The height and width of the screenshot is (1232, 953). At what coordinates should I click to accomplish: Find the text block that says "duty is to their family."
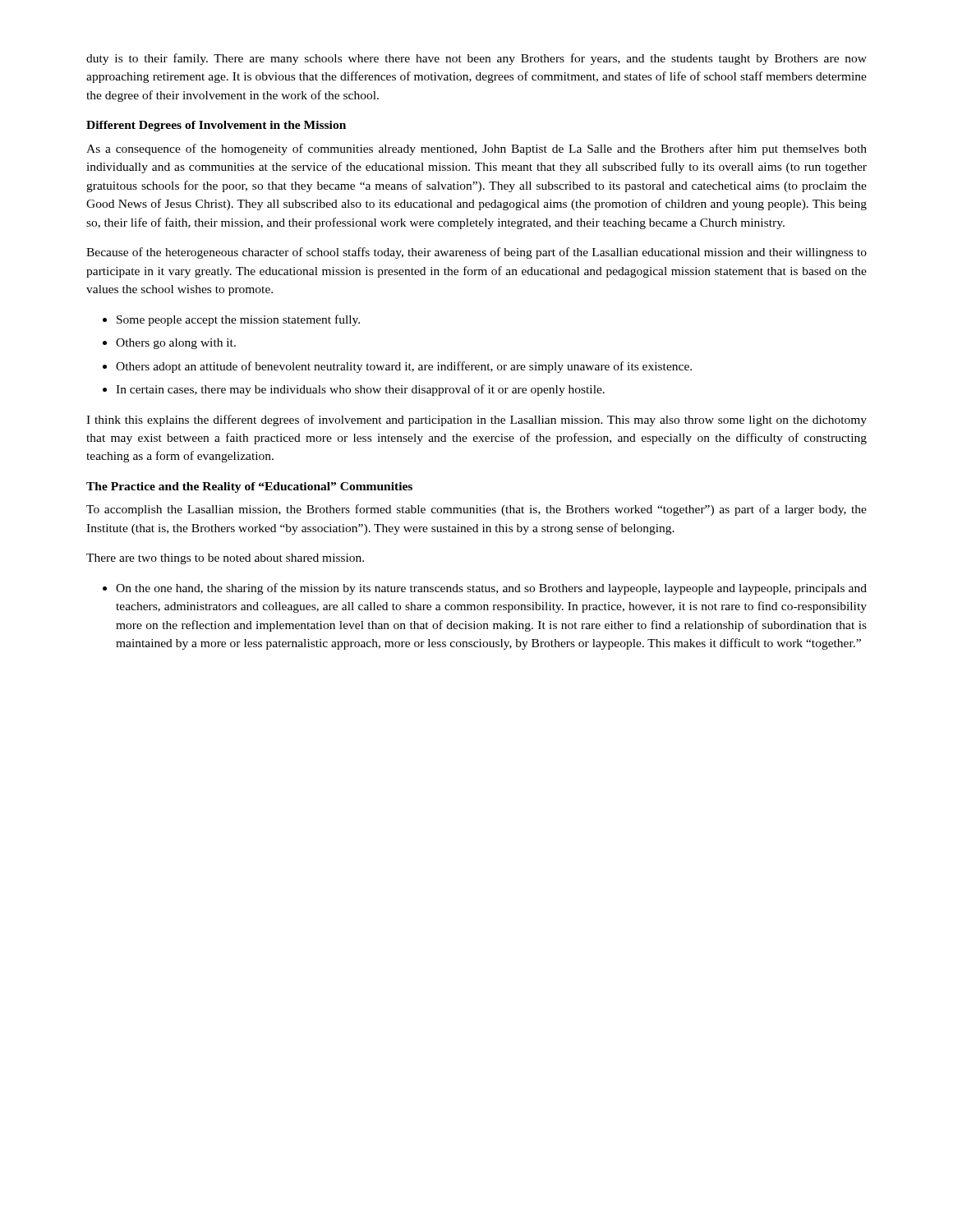476,77
